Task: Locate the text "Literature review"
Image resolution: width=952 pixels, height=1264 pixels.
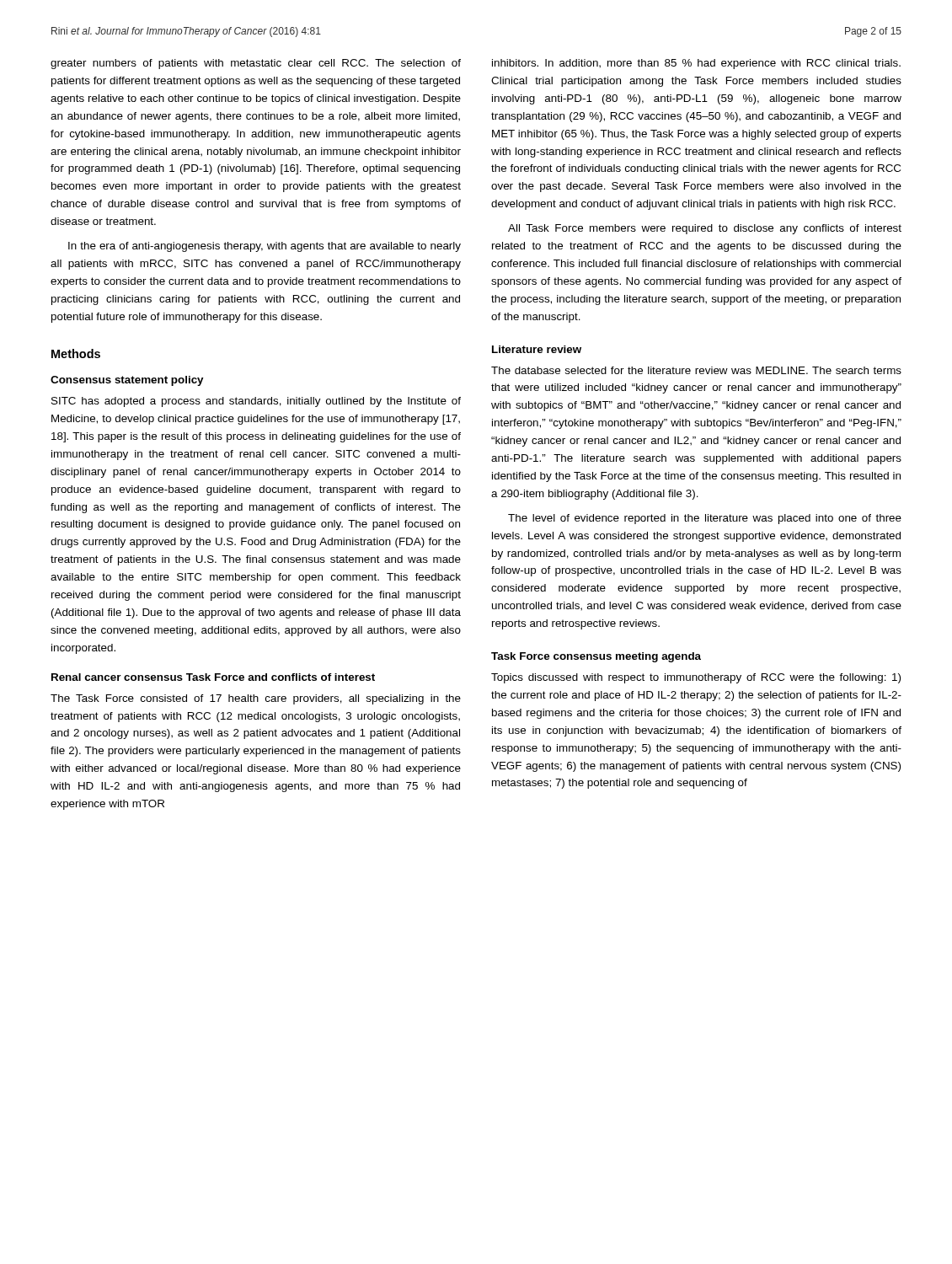Action: tap(536, 349)
